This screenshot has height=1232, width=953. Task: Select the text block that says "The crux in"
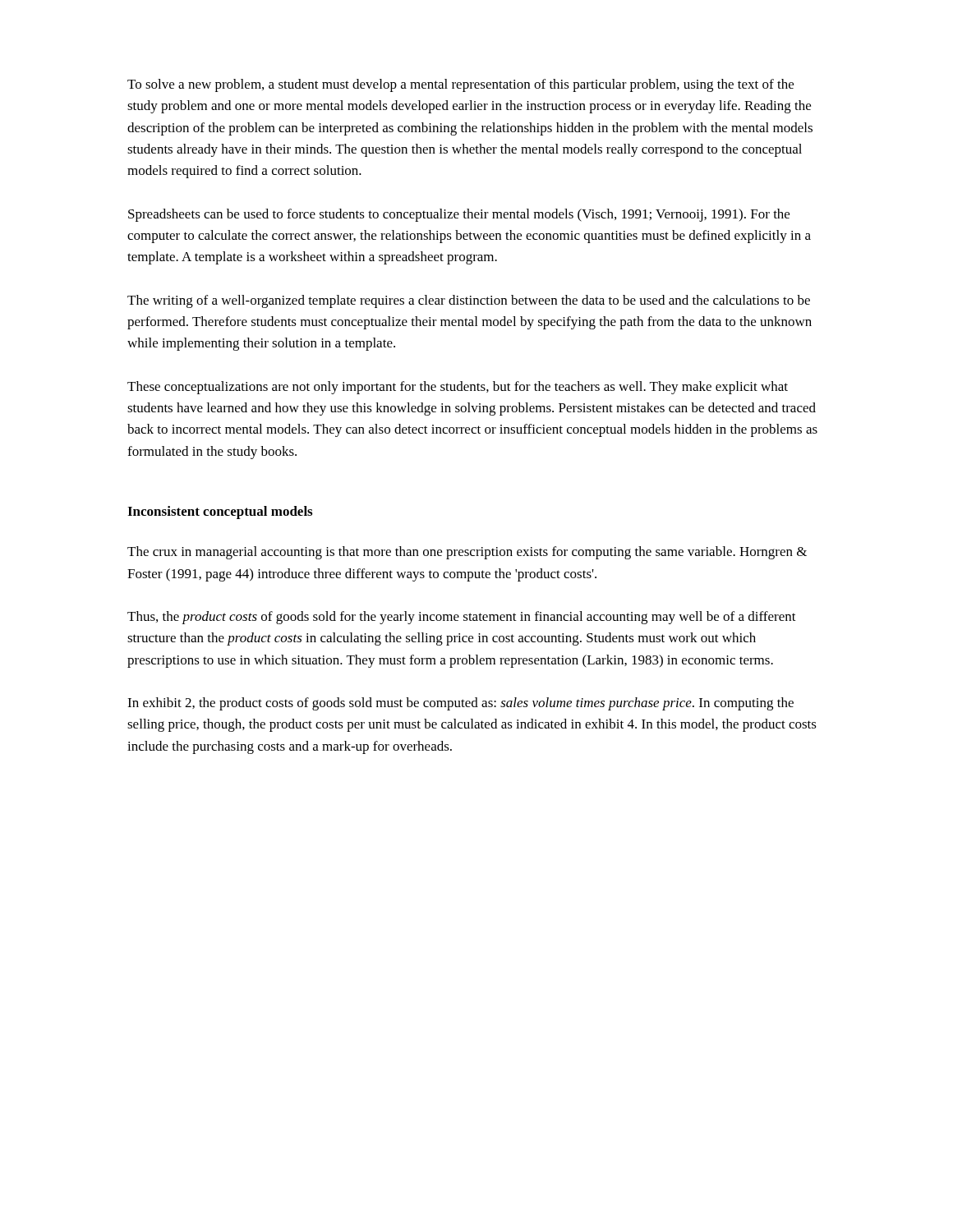pos(467,562)
